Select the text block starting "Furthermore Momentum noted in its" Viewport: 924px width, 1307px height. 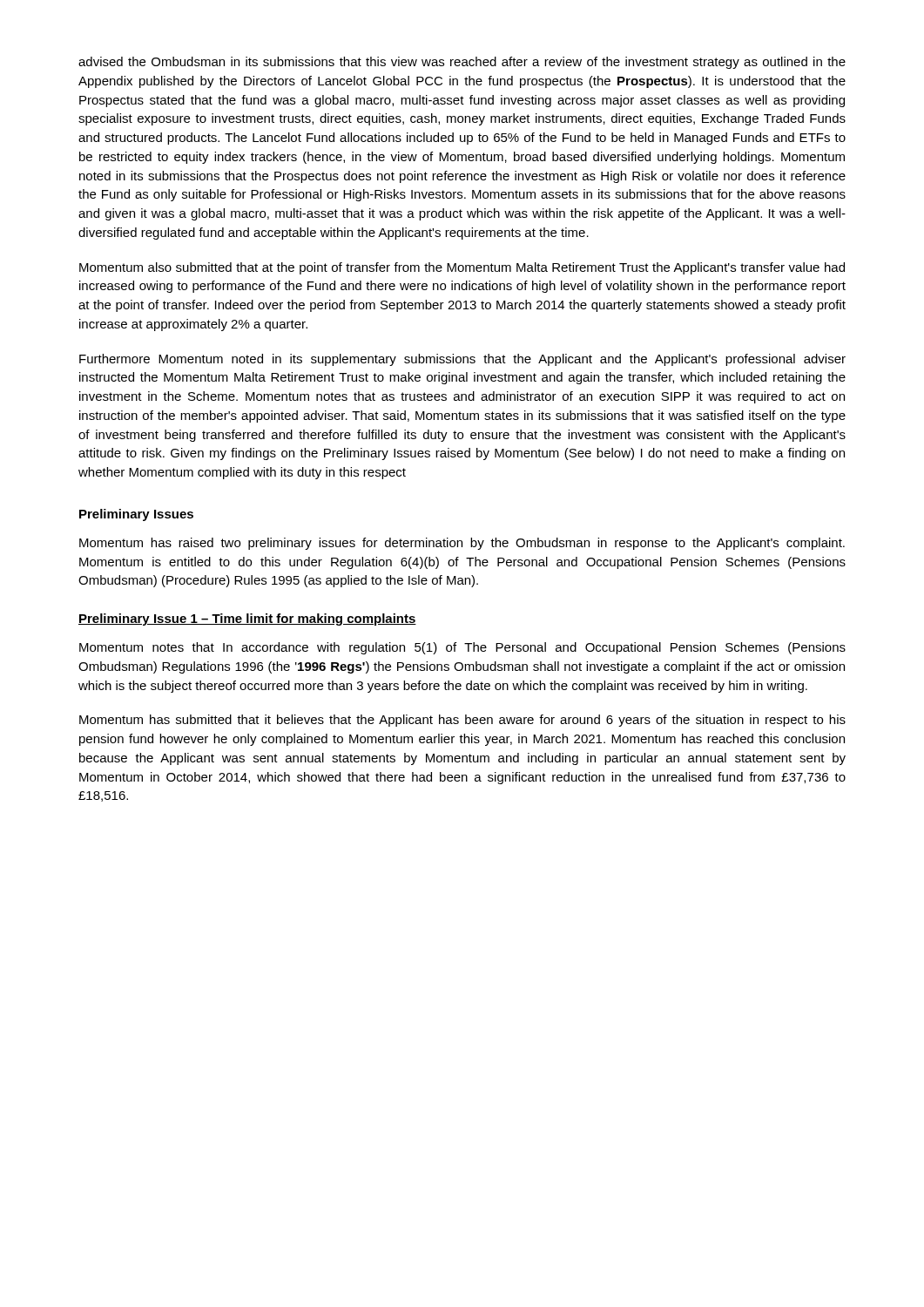pyautogui.click(x=462, y=415)
